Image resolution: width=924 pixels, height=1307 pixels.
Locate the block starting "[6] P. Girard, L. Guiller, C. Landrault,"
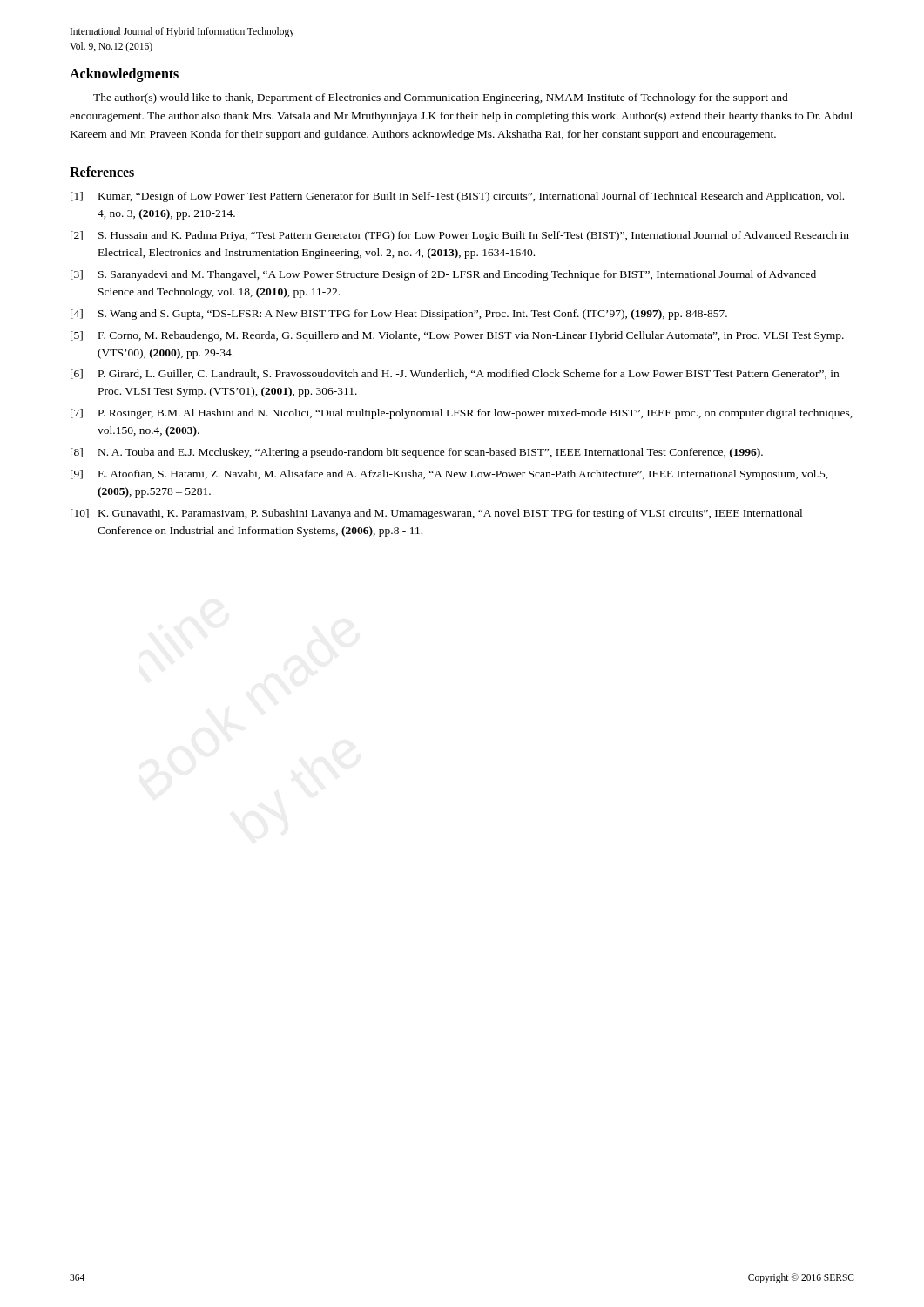coord(462,383)
